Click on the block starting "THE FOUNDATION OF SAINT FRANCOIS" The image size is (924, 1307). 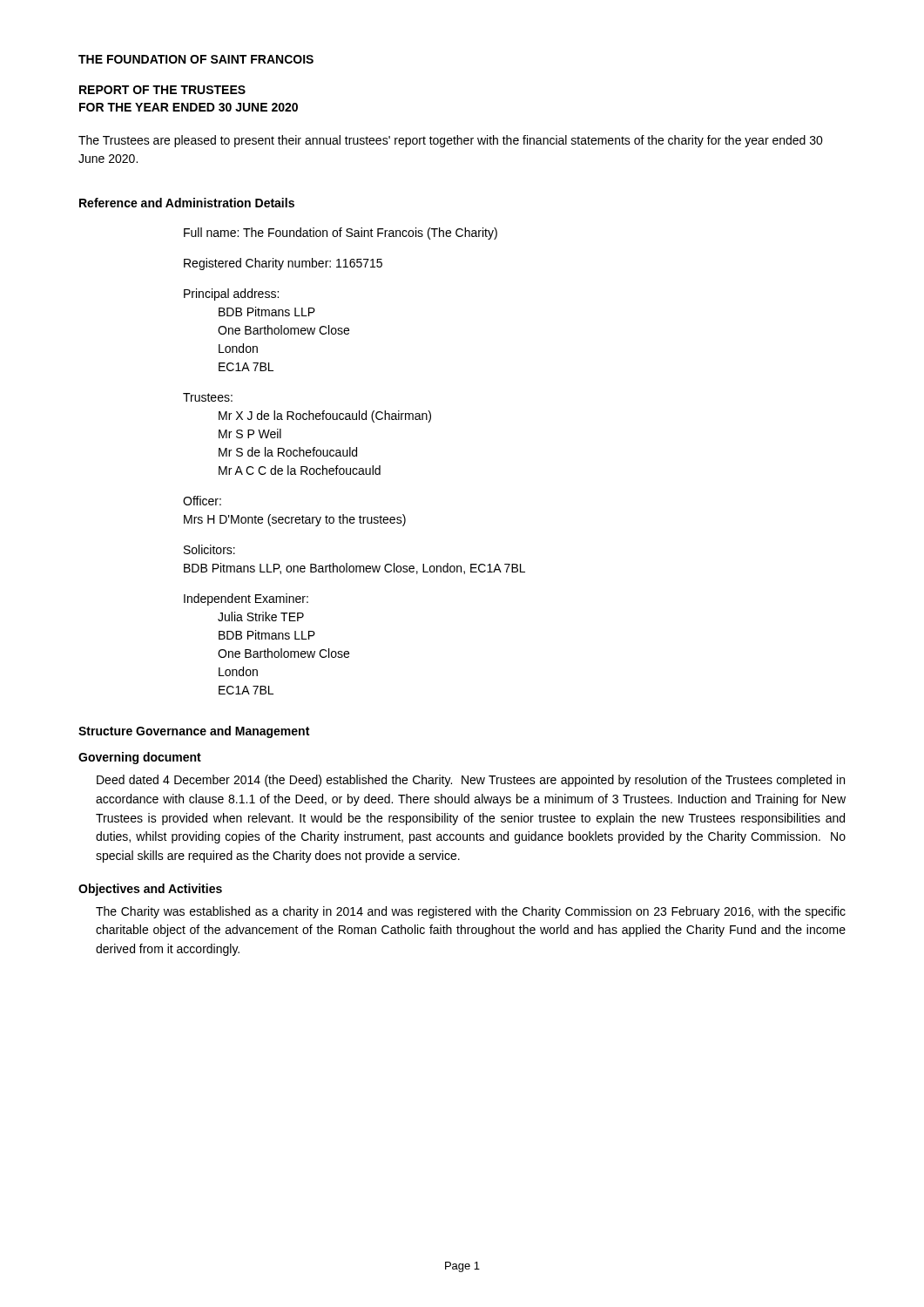click(196, 59)
